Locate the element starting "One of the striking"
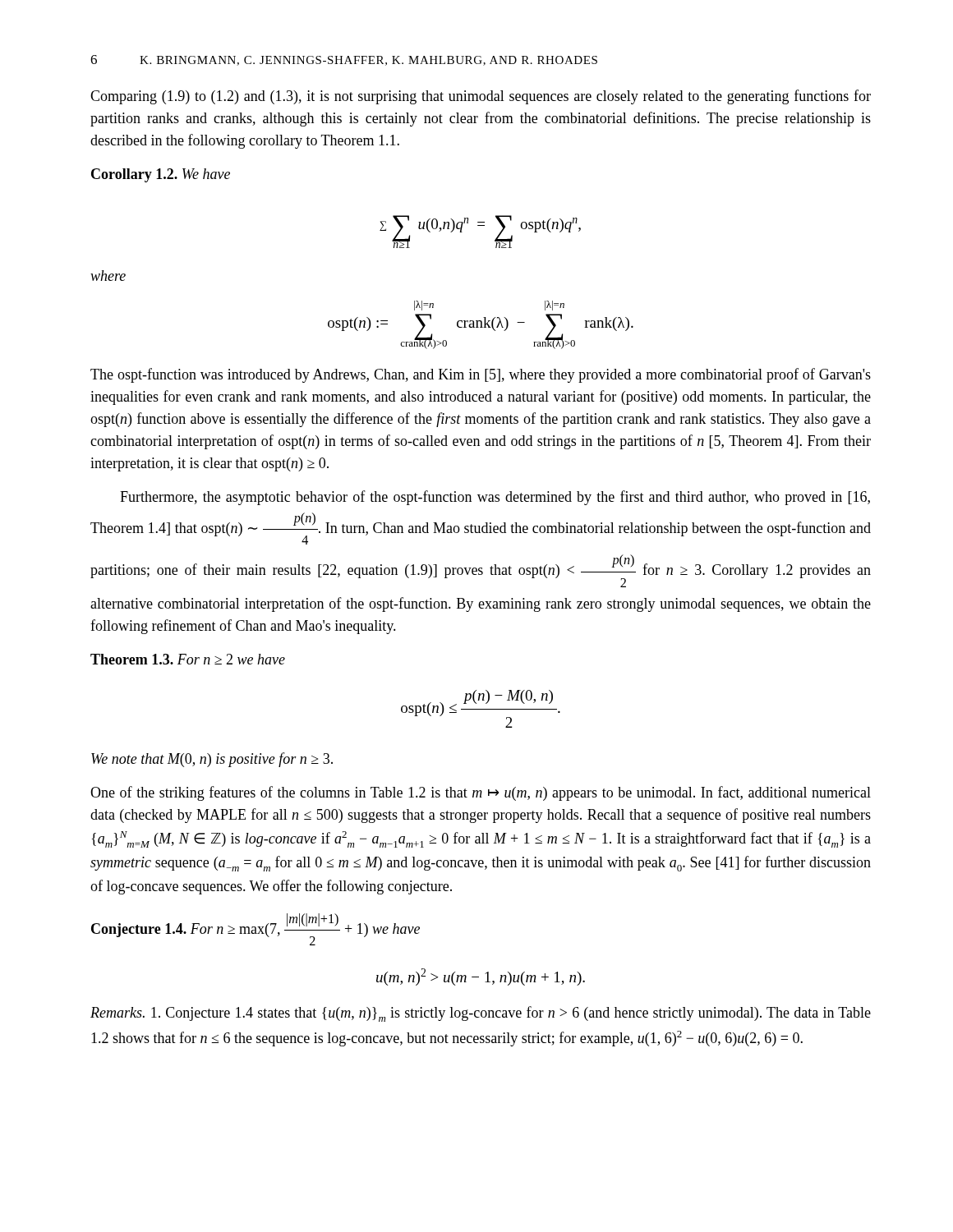Image resolution: width=953 pixels, height=1232 pixels. pyautogui.click(x=481, y=840)
